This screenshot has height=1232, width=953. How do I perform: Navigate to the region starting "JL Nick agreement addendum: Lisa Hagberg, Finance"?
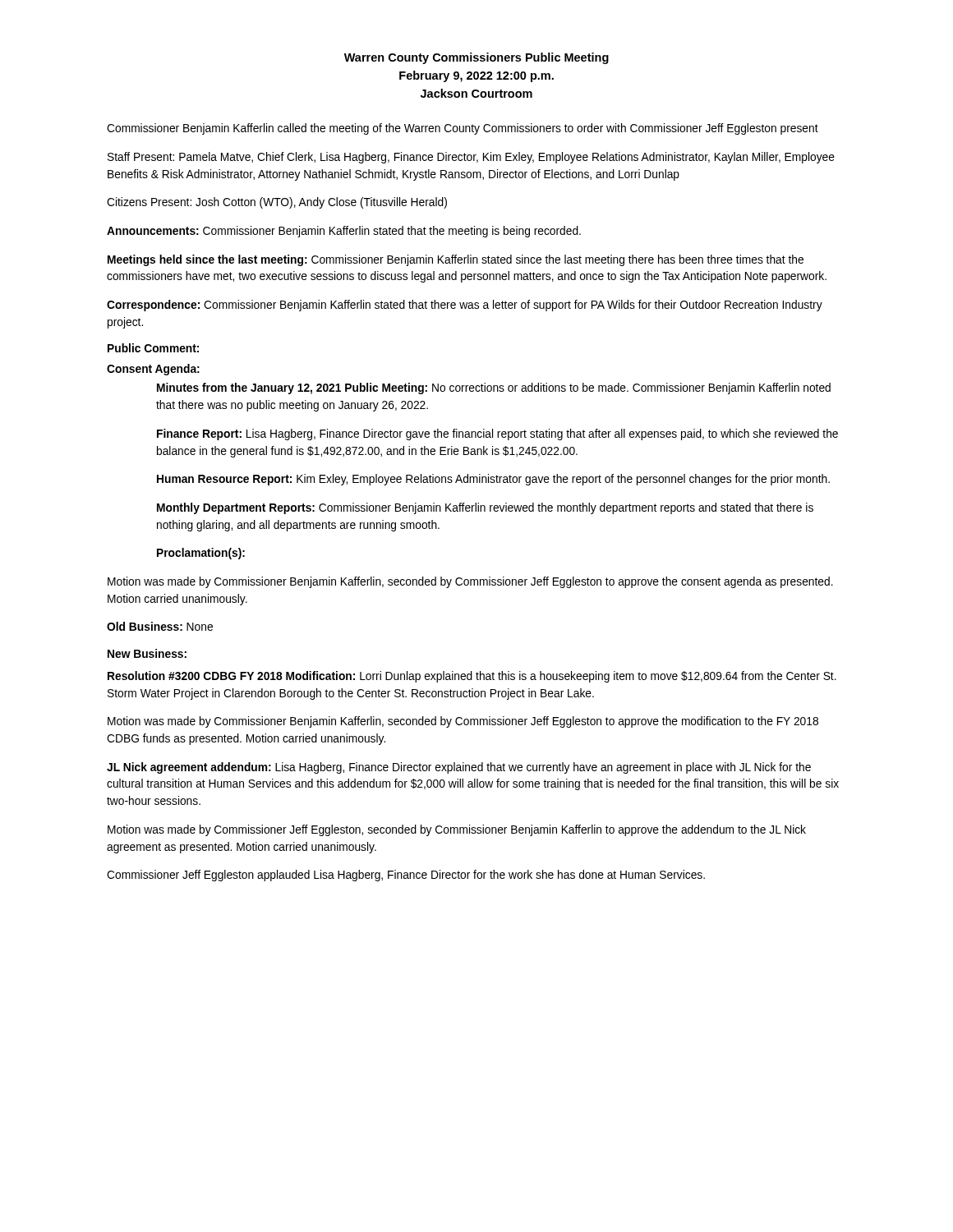point(473,784)
